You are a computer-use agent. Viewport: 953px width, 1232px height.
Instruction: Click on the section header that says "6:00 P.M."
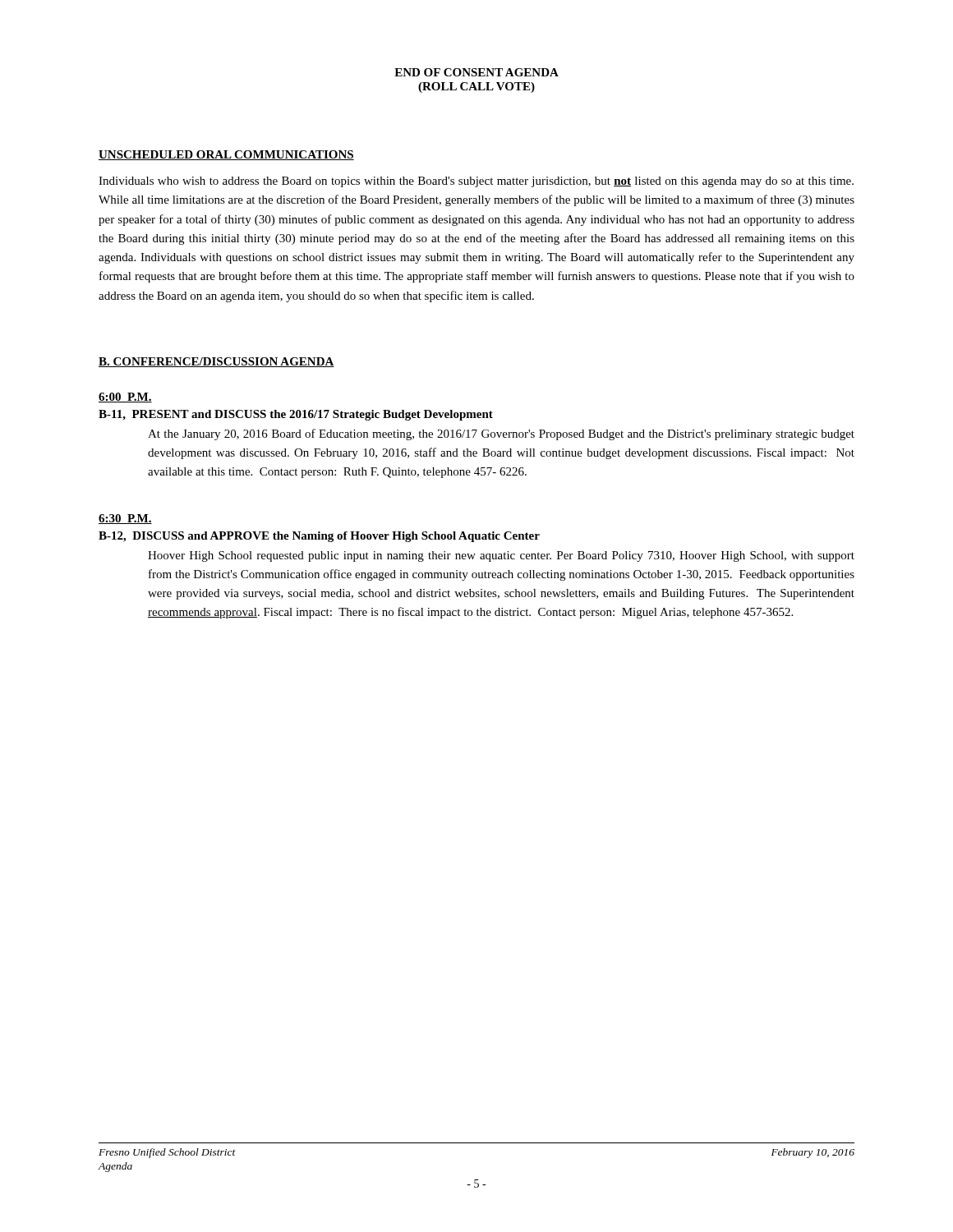(125, 397)
